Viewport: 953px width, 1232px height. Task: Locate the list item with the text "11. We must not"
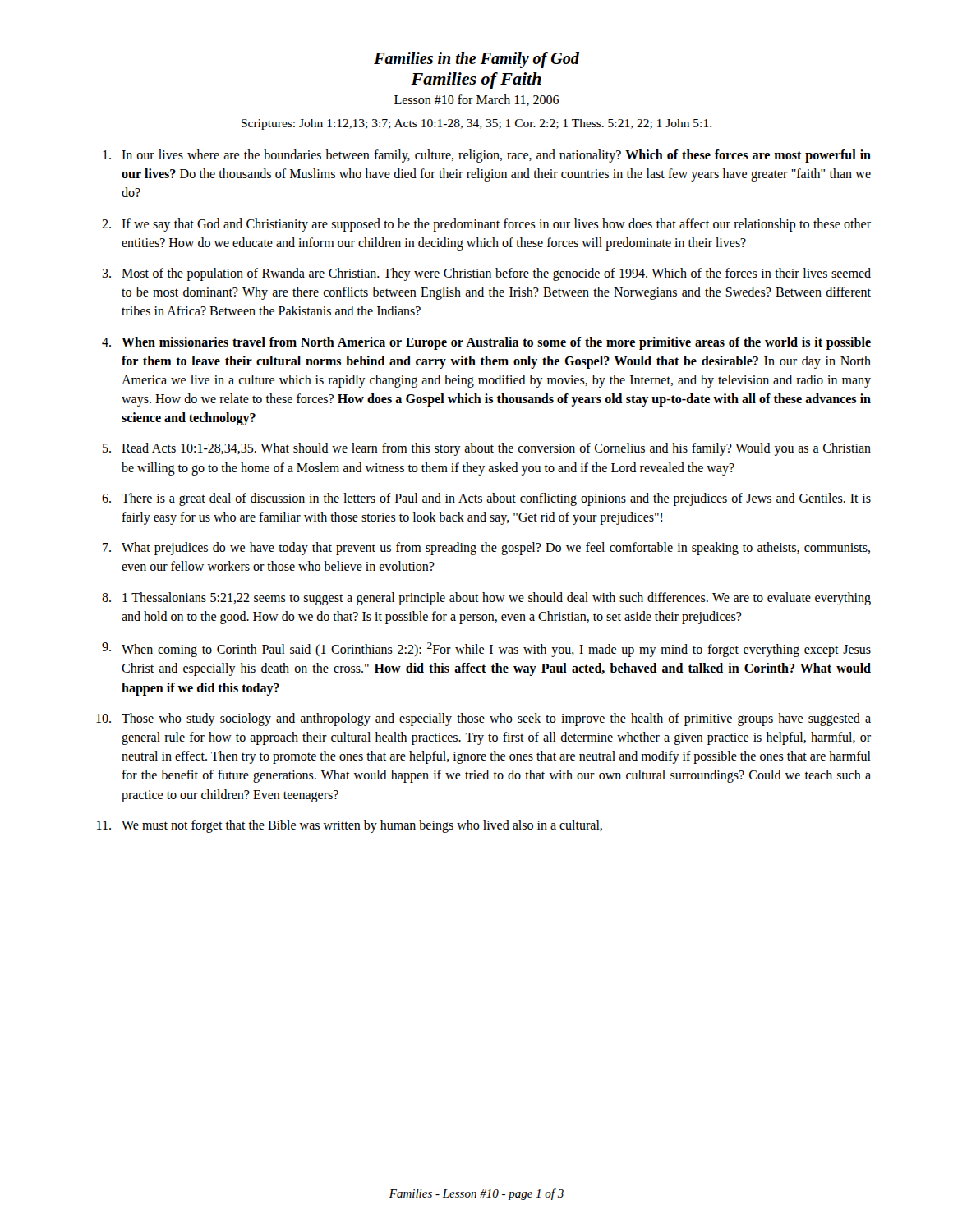(476, 825)
